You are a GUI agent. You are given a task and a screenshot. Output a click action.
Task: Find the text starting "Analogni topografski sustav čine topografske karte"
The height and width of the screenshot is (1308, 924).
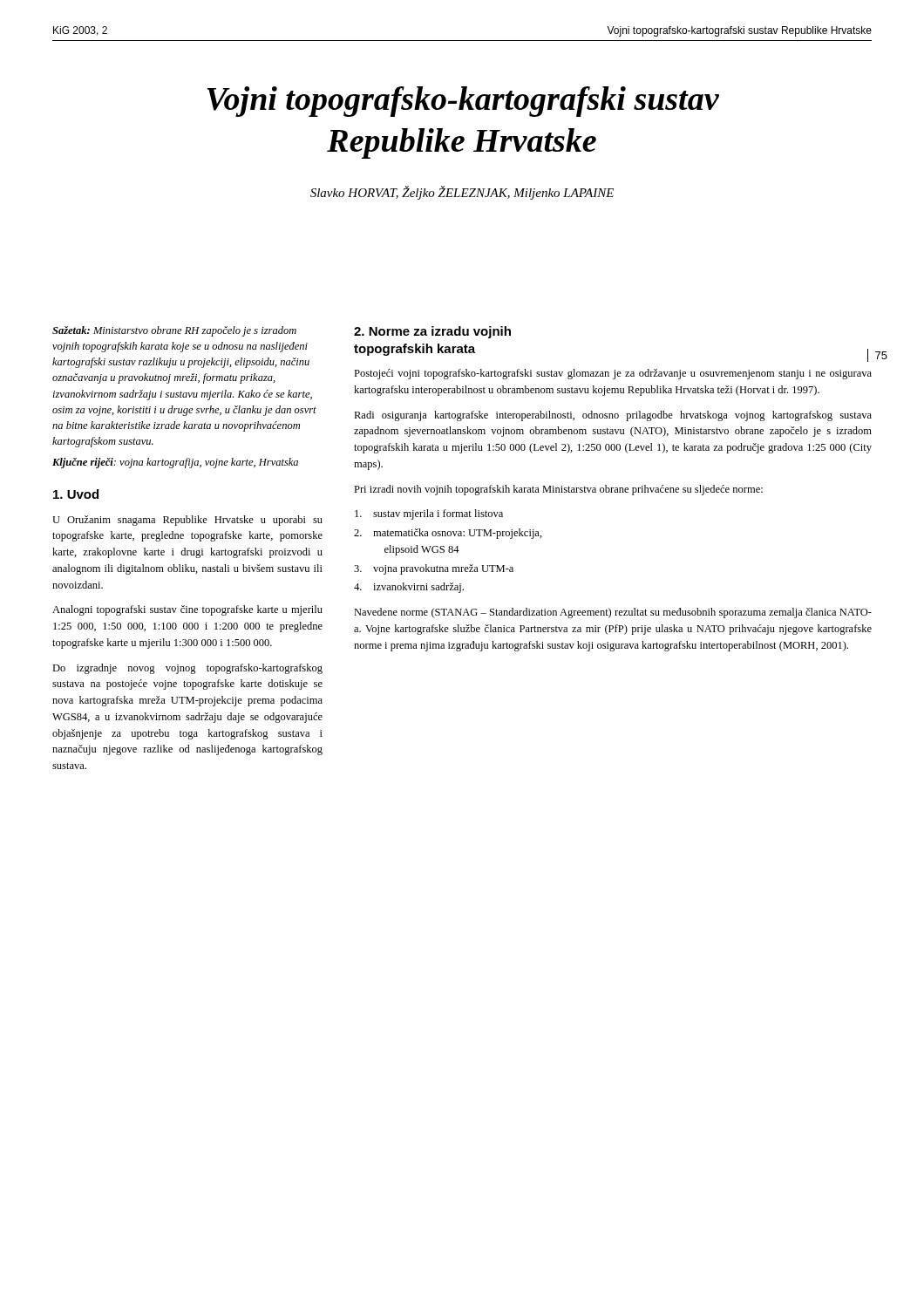tap(187, 626)
